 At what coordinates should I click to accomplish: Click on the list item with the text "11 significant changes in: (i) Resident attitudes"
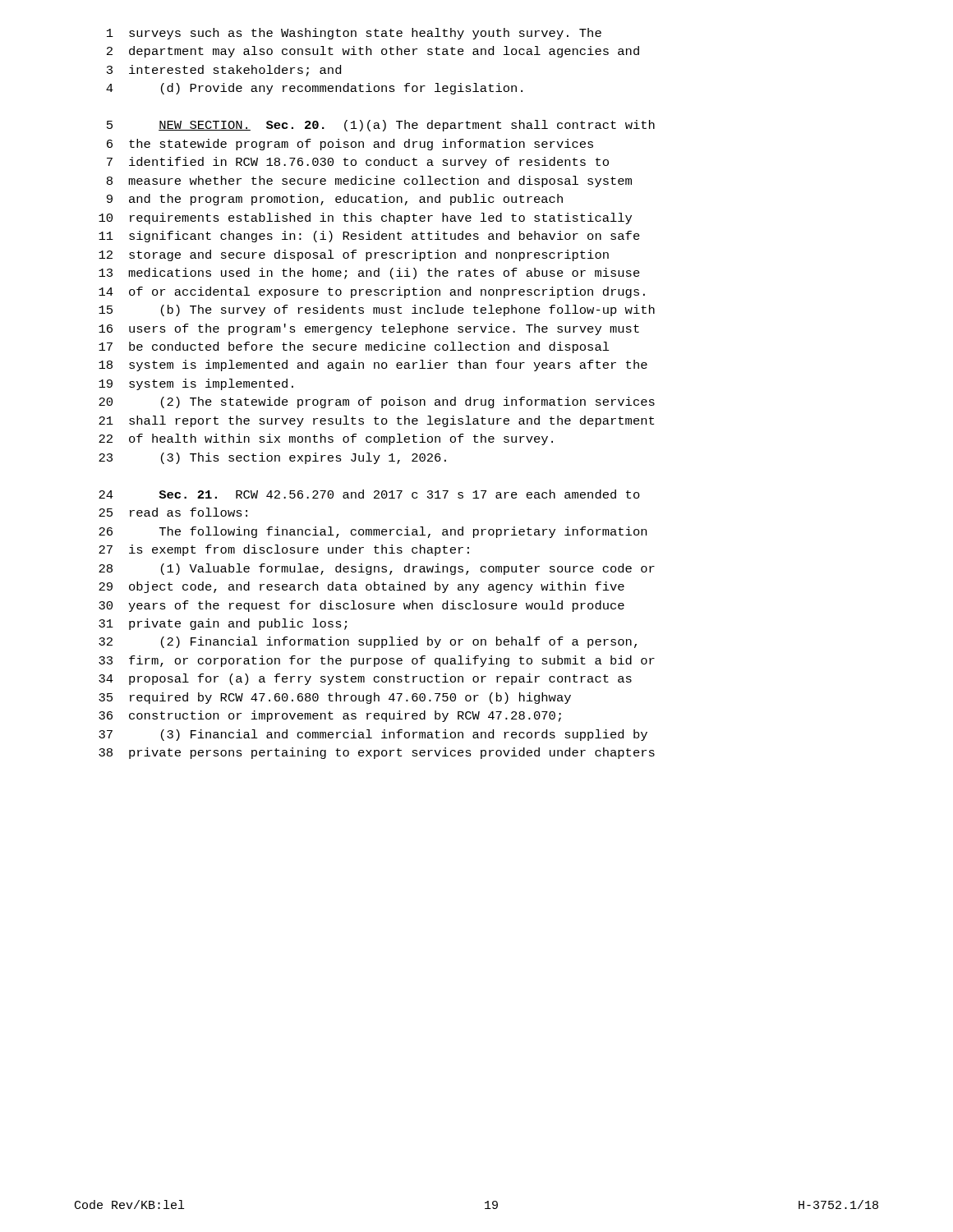(476, 237)
